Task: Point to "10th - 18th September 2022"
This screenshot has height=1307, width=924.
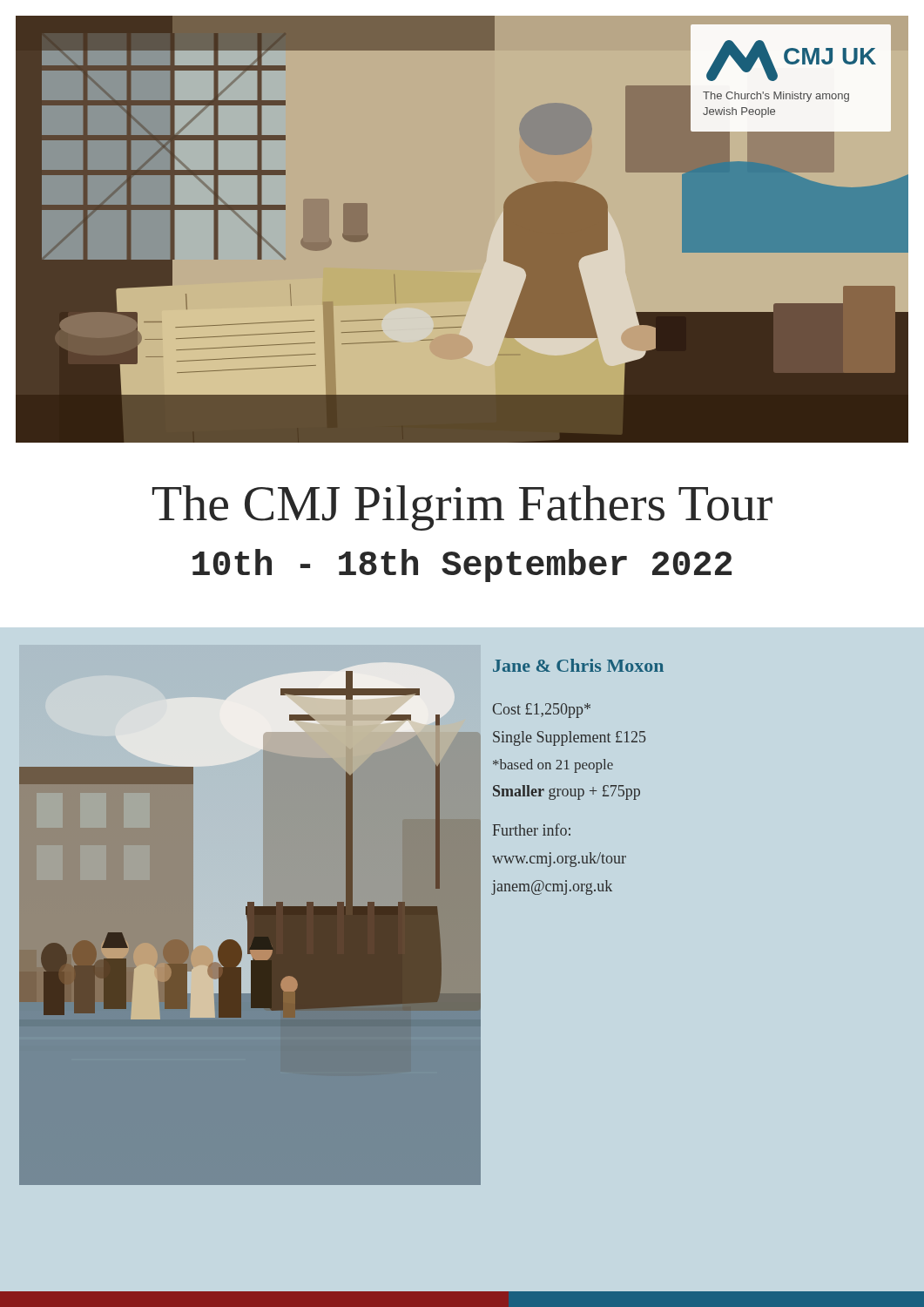Action: (x=462, y=566)
